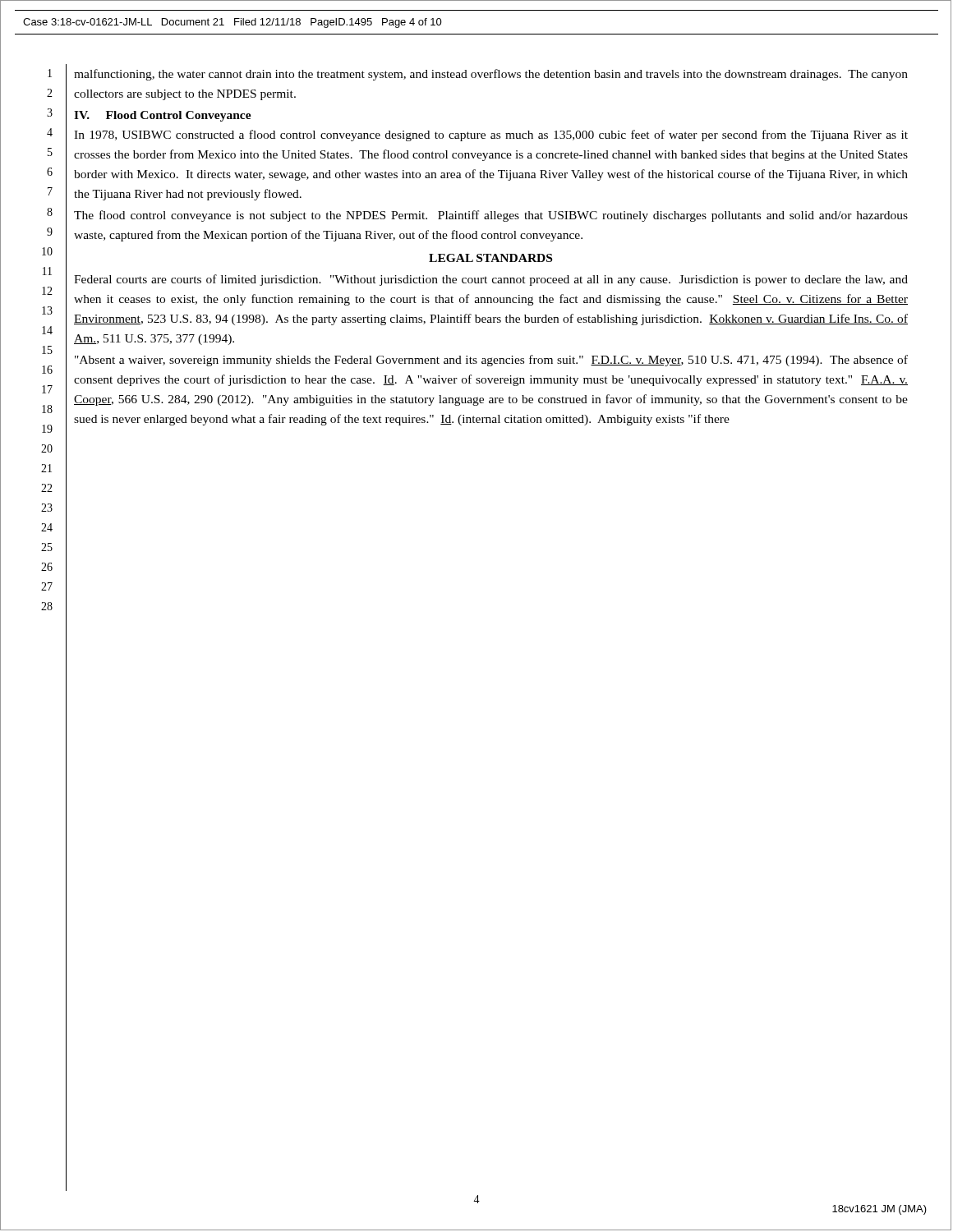Click on the text block that reads ""Absent a waiver, sovereign immunity"
The image size is (953, 1232).
[491, 389]
